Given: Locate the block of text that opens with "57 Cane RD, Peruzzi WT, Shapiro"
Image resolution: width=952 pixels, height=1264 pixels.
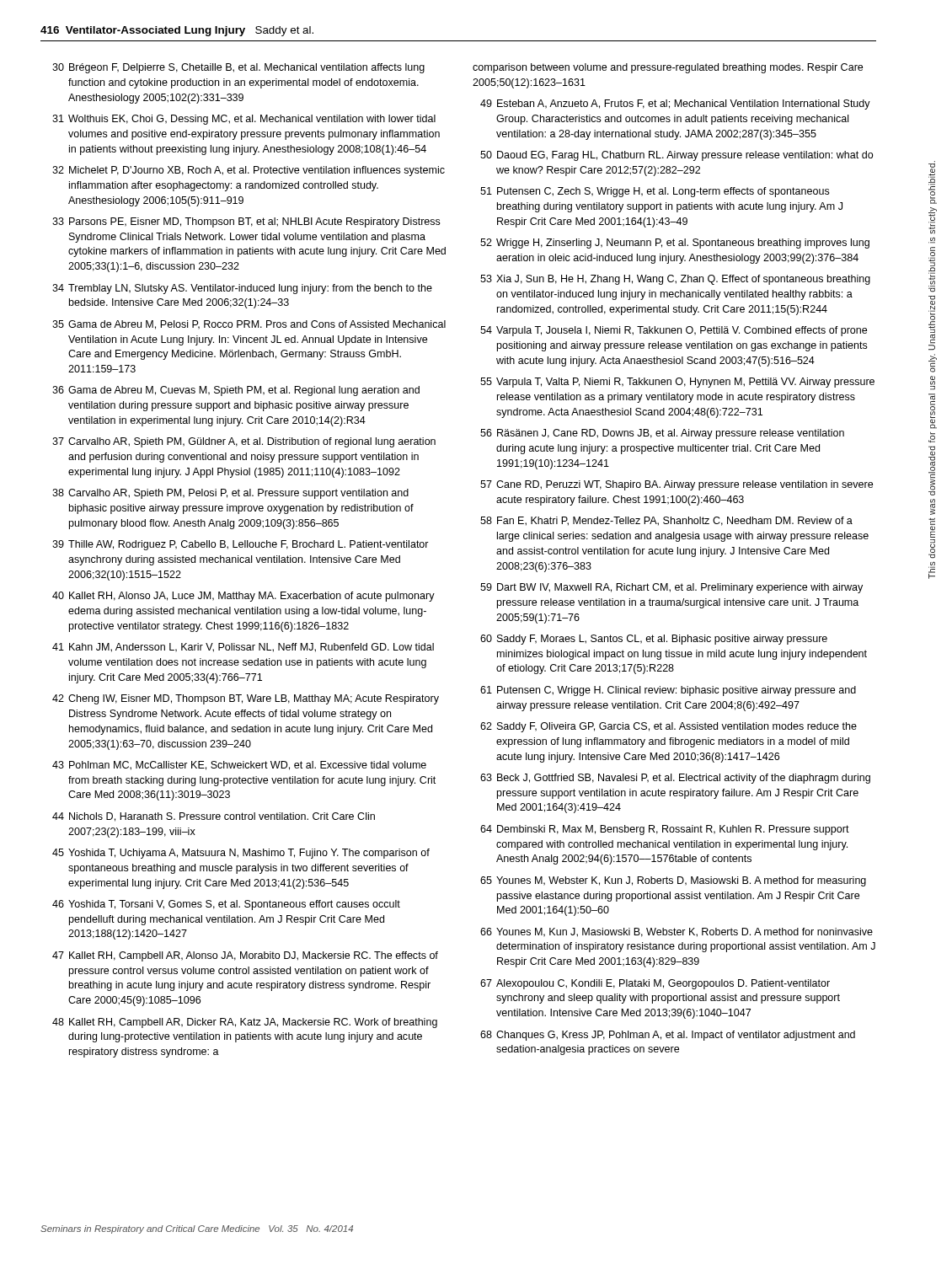Looking at the screenshot, I should click(x=672, y=493).
